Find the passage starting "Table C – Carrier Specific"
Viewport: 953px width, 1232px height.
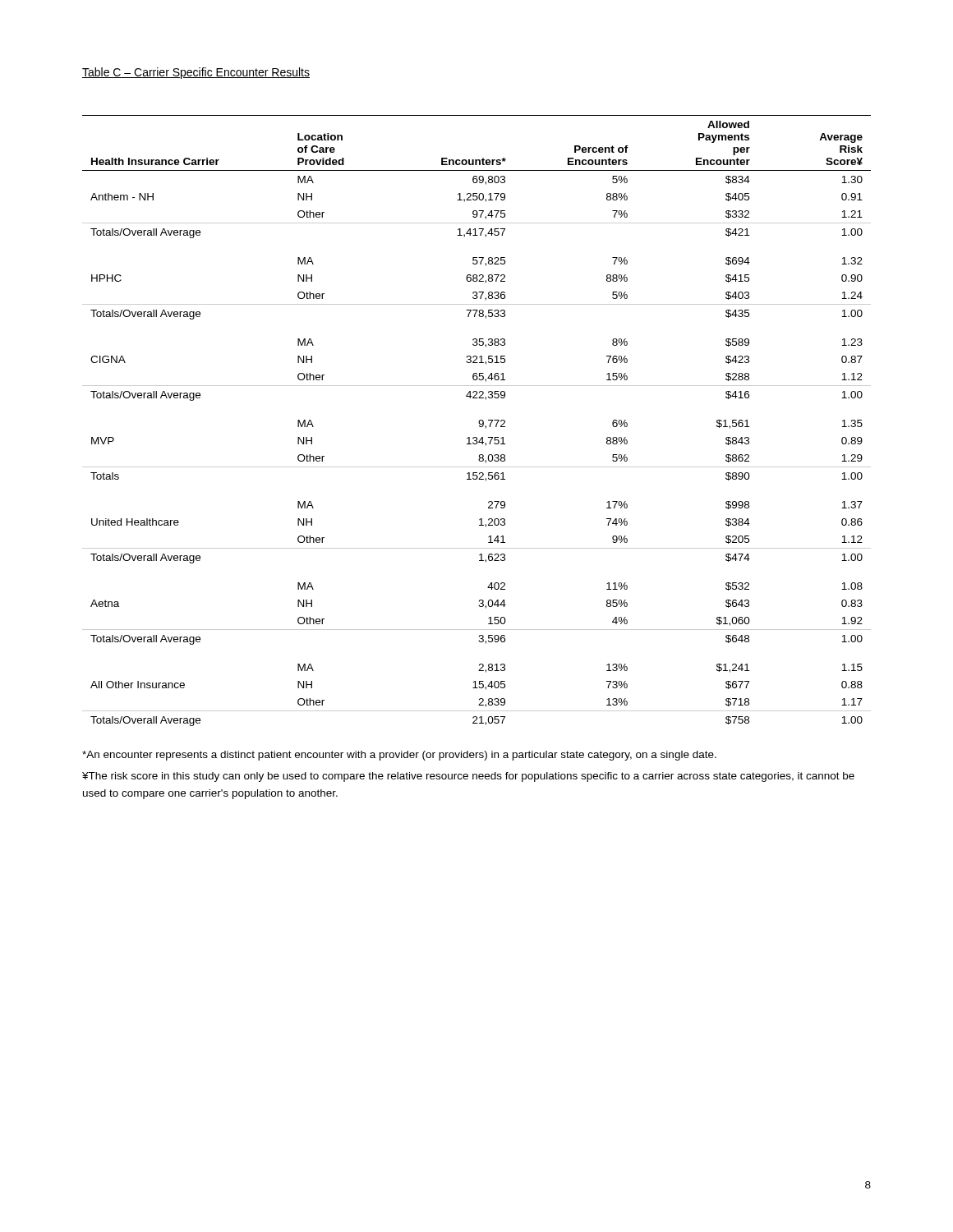tap(196, 72)
